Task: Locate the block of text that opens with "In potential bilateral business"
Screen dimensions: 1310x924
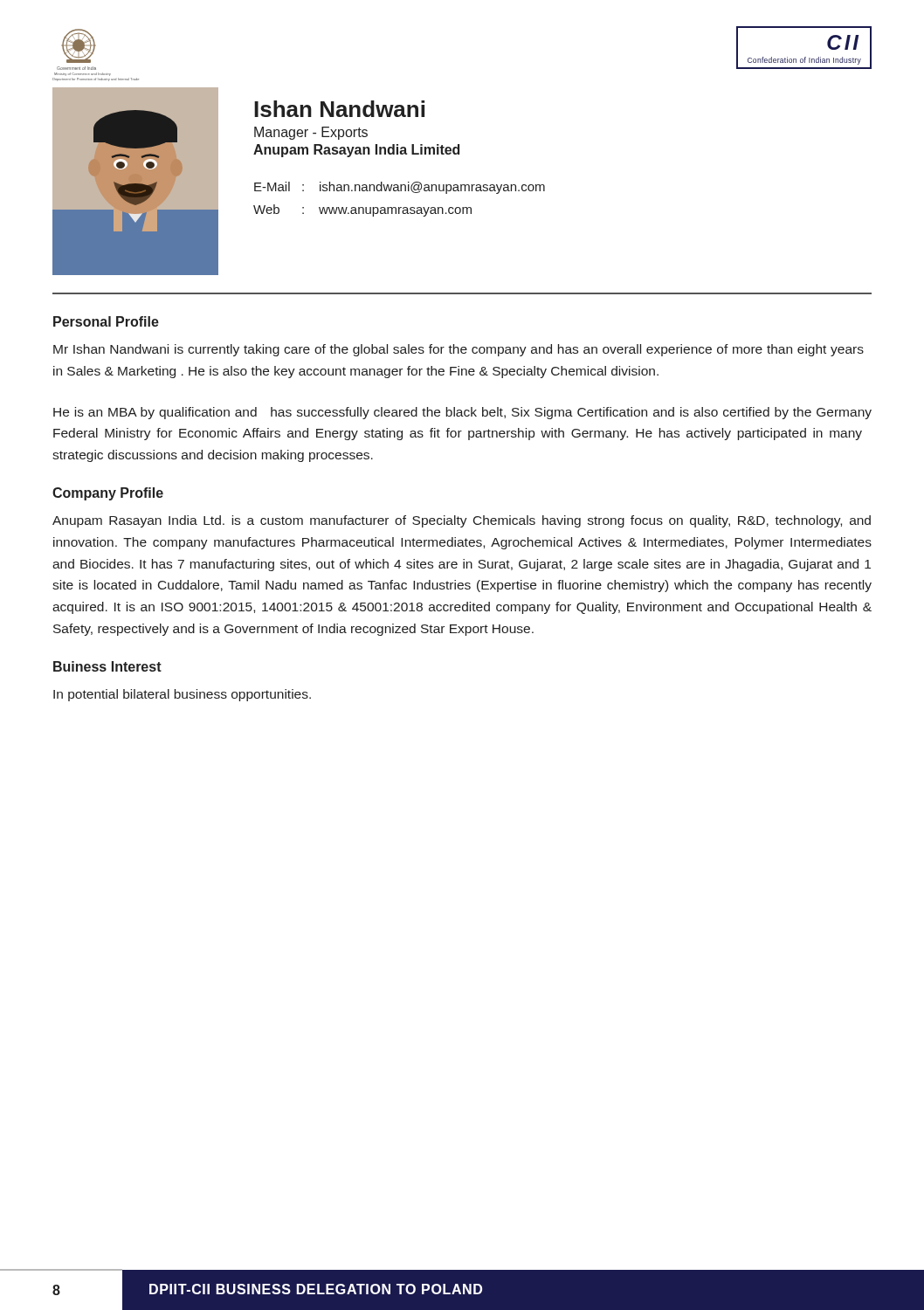Action: tap(182, 694)
